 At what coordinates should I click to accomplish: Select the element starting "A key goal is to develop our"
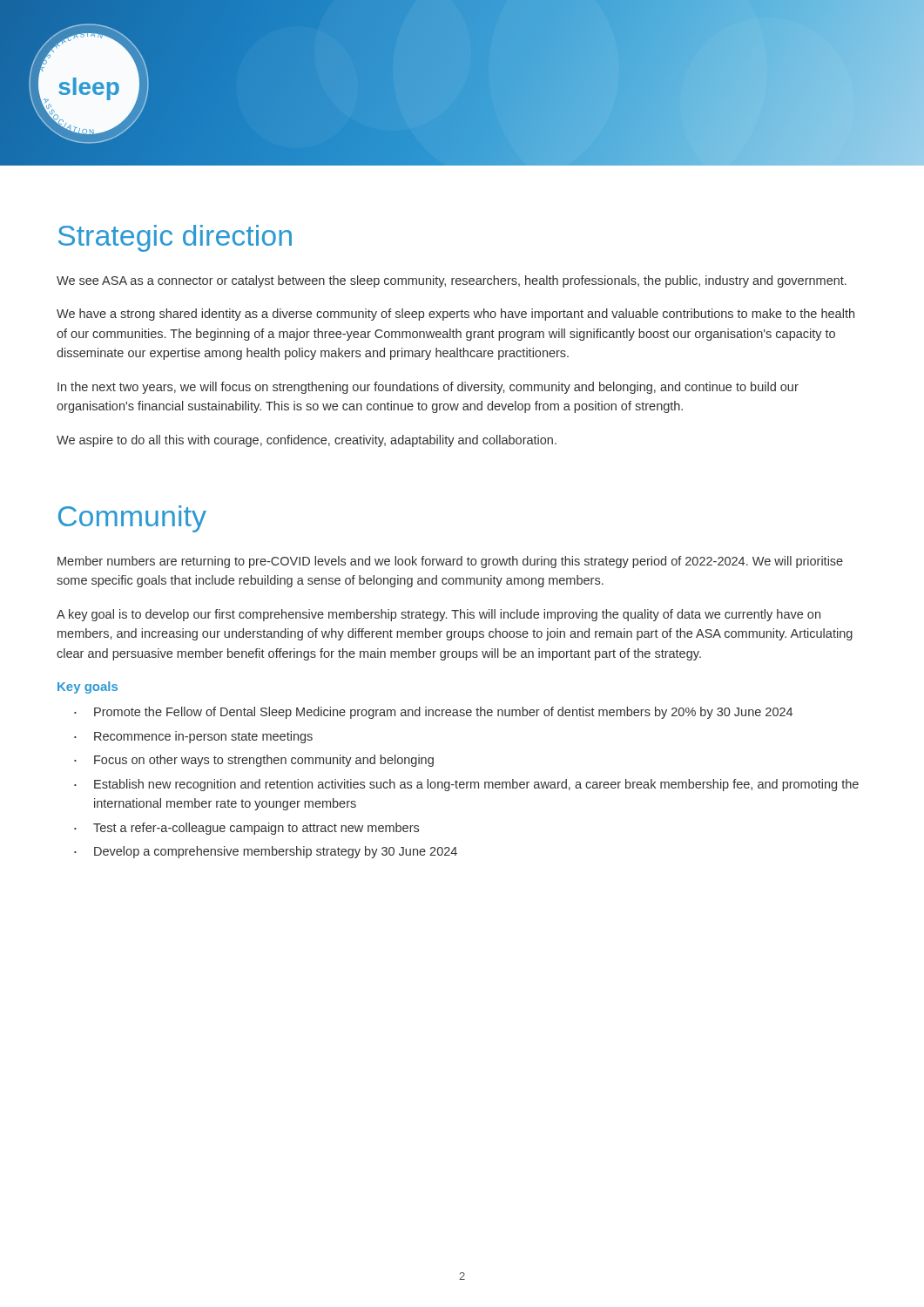point(455,634)
